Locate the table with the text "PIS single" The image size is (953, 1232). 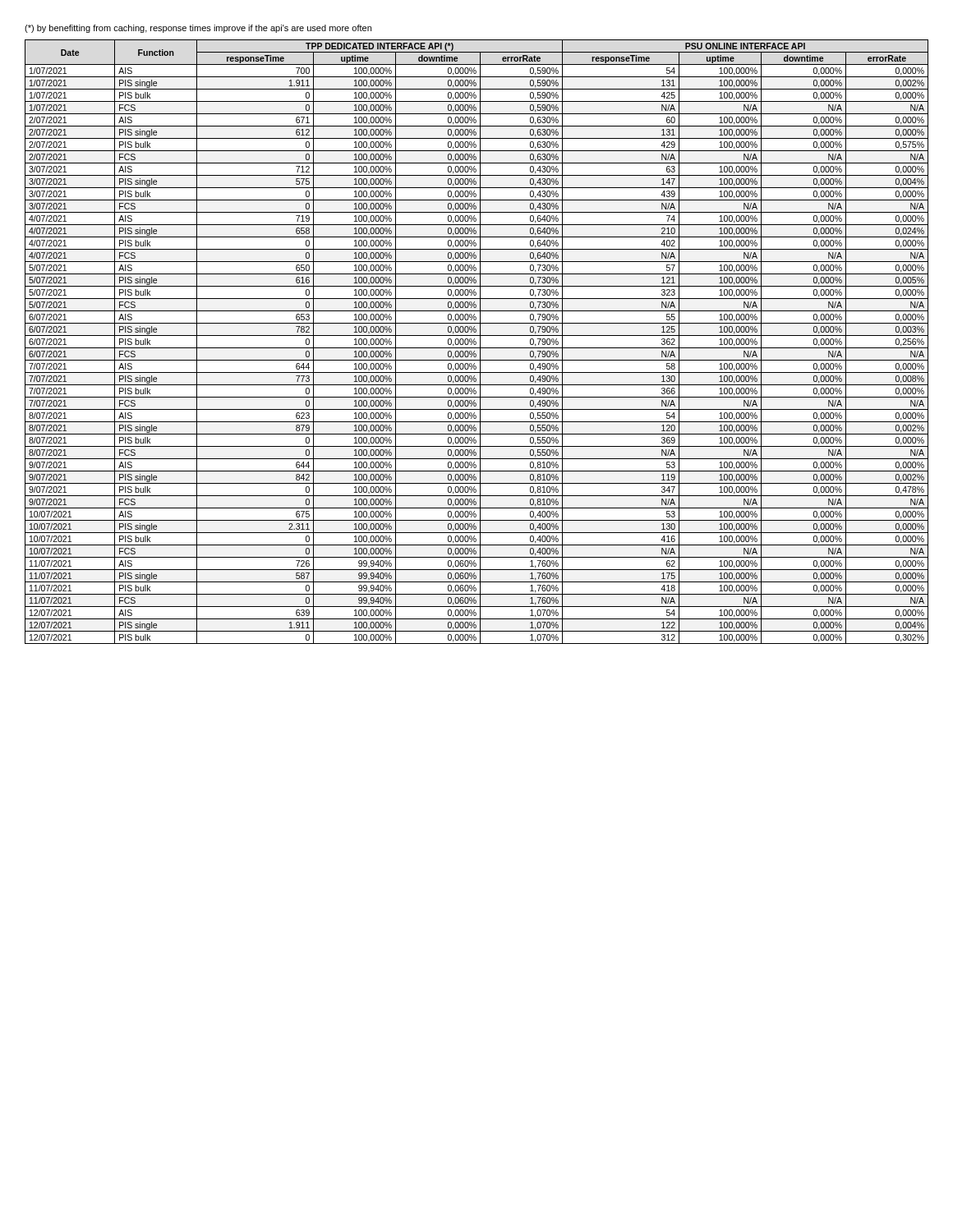click(476, 342)
